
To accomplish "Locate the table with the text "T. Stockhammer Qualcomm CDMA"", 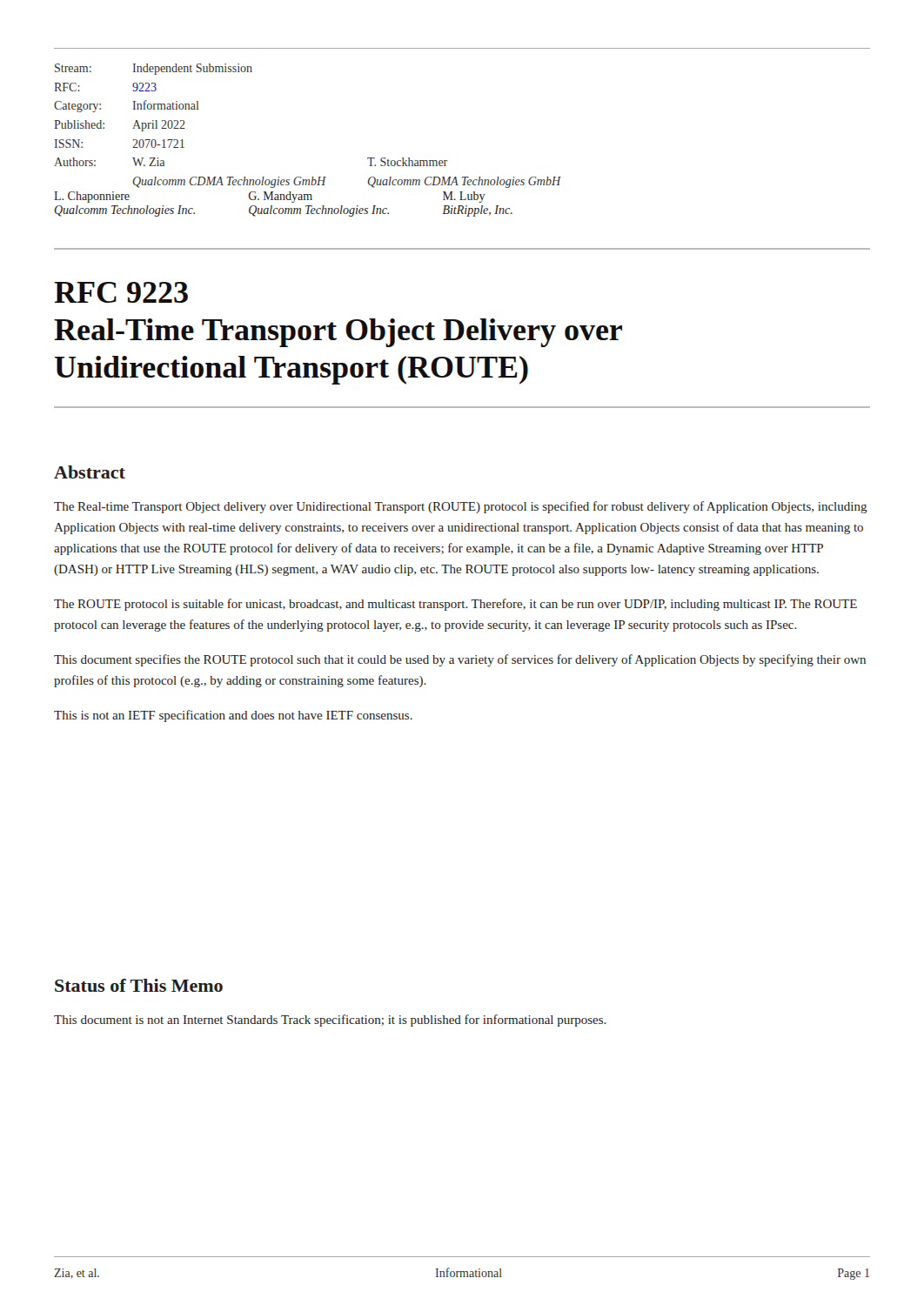I will pyautogui.click(x=462, y=125).
